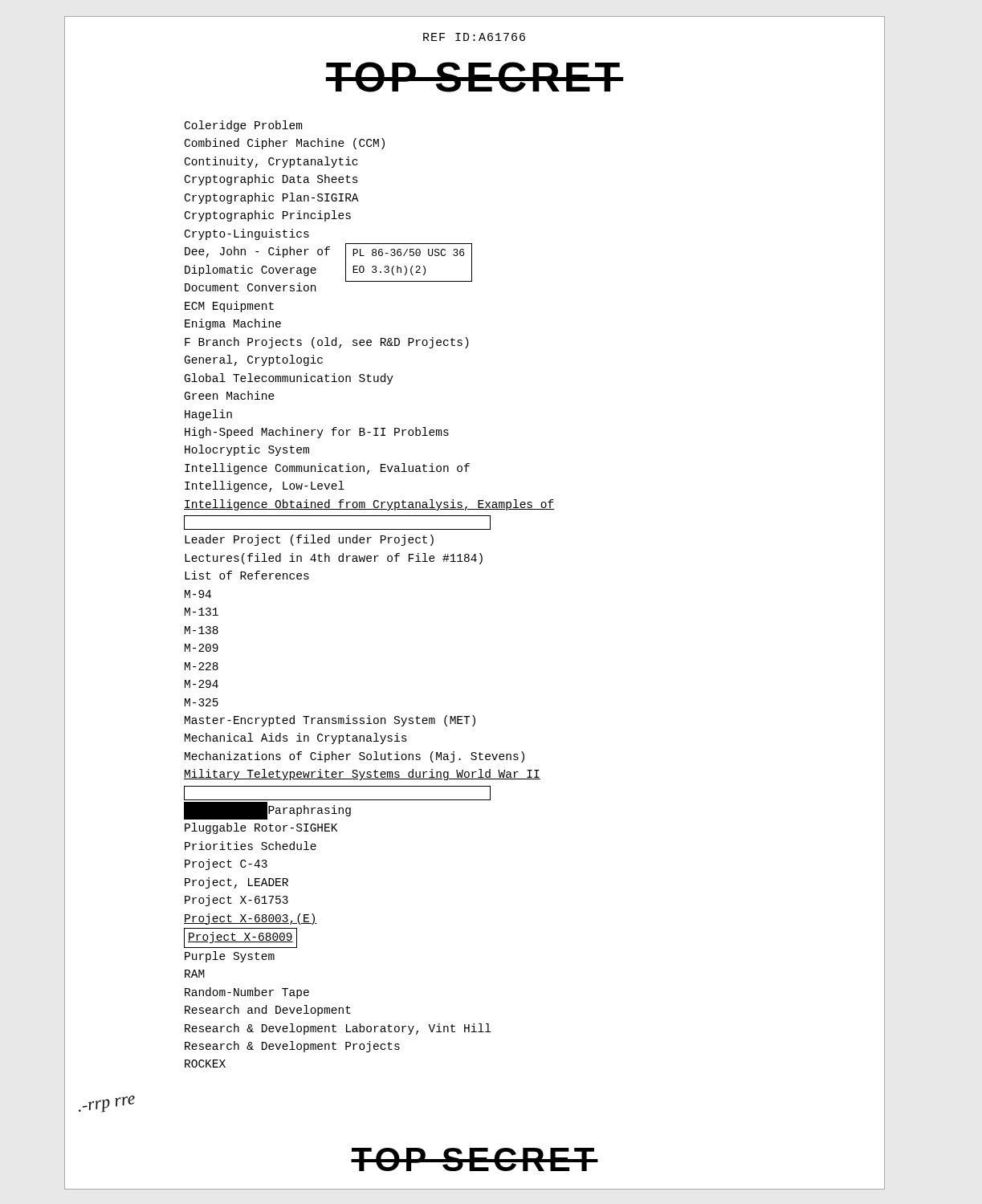This screenshot has height=1204, width=982.
Task: Locate the block starting "Continuity, Cryptanalytic"
Action: click(271, 162)
